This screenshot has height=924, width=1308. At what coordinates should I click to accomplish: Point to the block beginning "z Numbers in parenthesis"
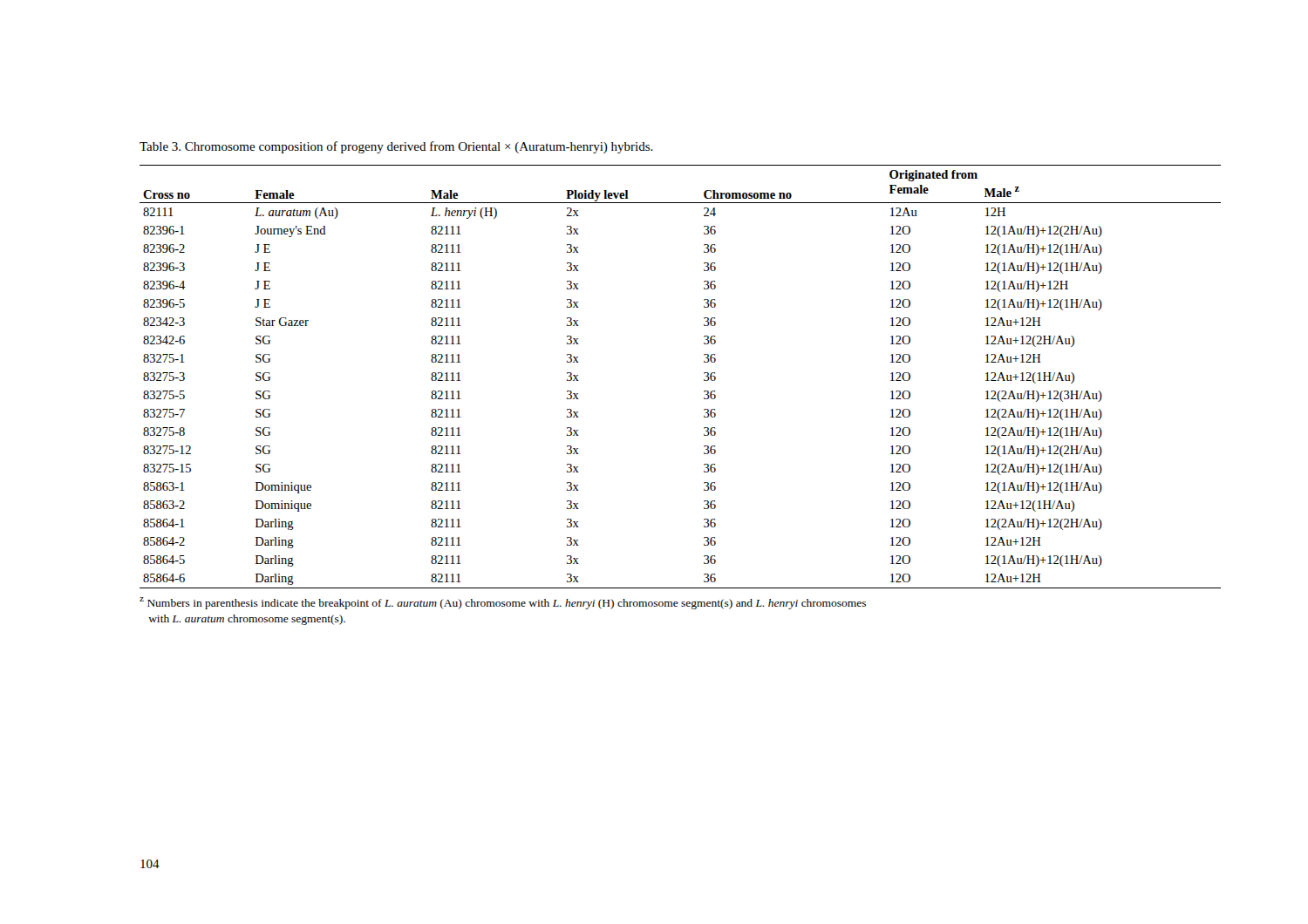[x=503, y=609]
